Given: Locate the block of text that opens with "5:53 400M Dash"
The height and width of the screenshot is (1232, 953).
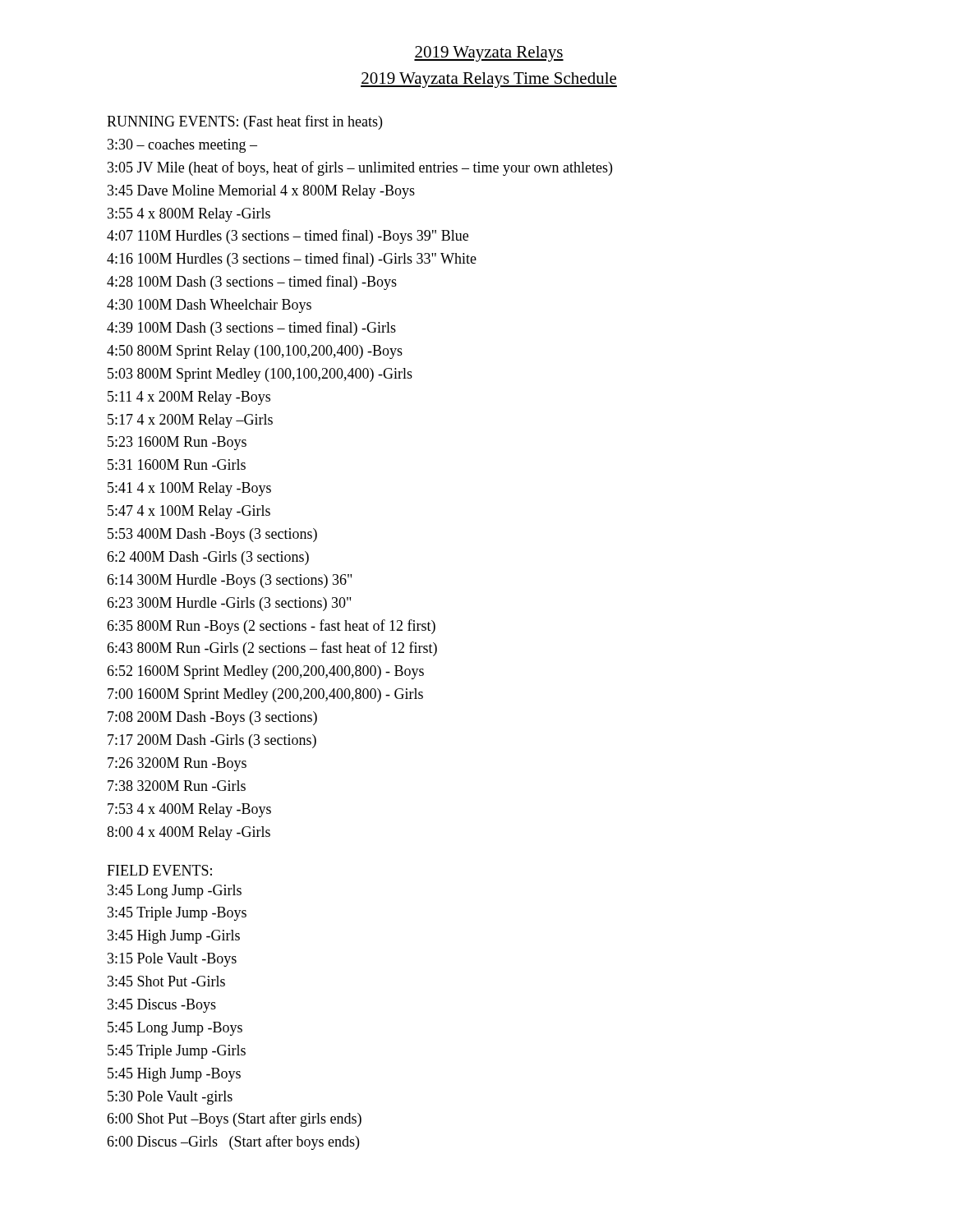Looking at the screenshot, I should tap(212, 534).
